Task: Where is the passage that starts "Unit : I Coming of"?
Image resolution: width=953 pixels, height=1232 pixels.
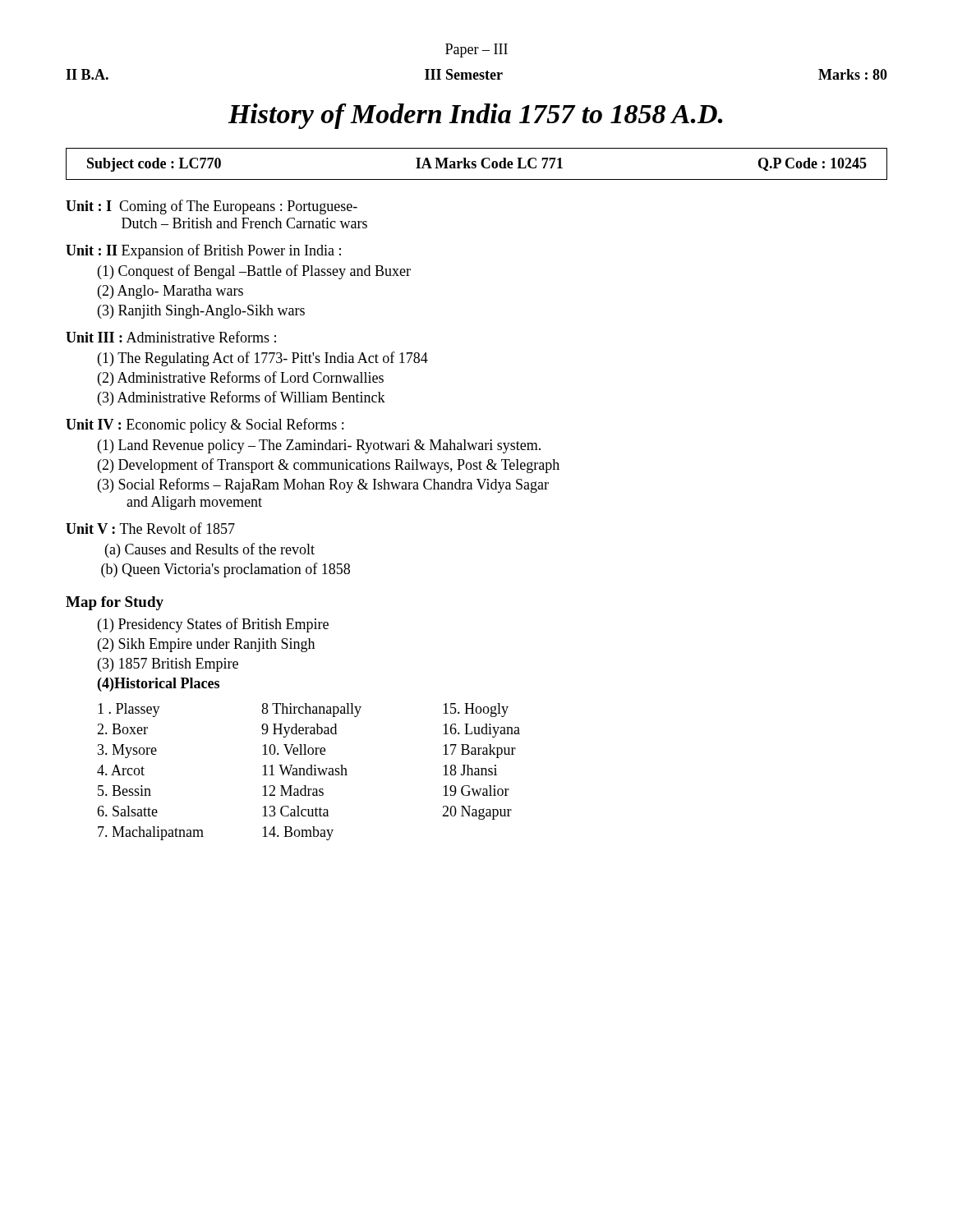Action: [217, 215]
